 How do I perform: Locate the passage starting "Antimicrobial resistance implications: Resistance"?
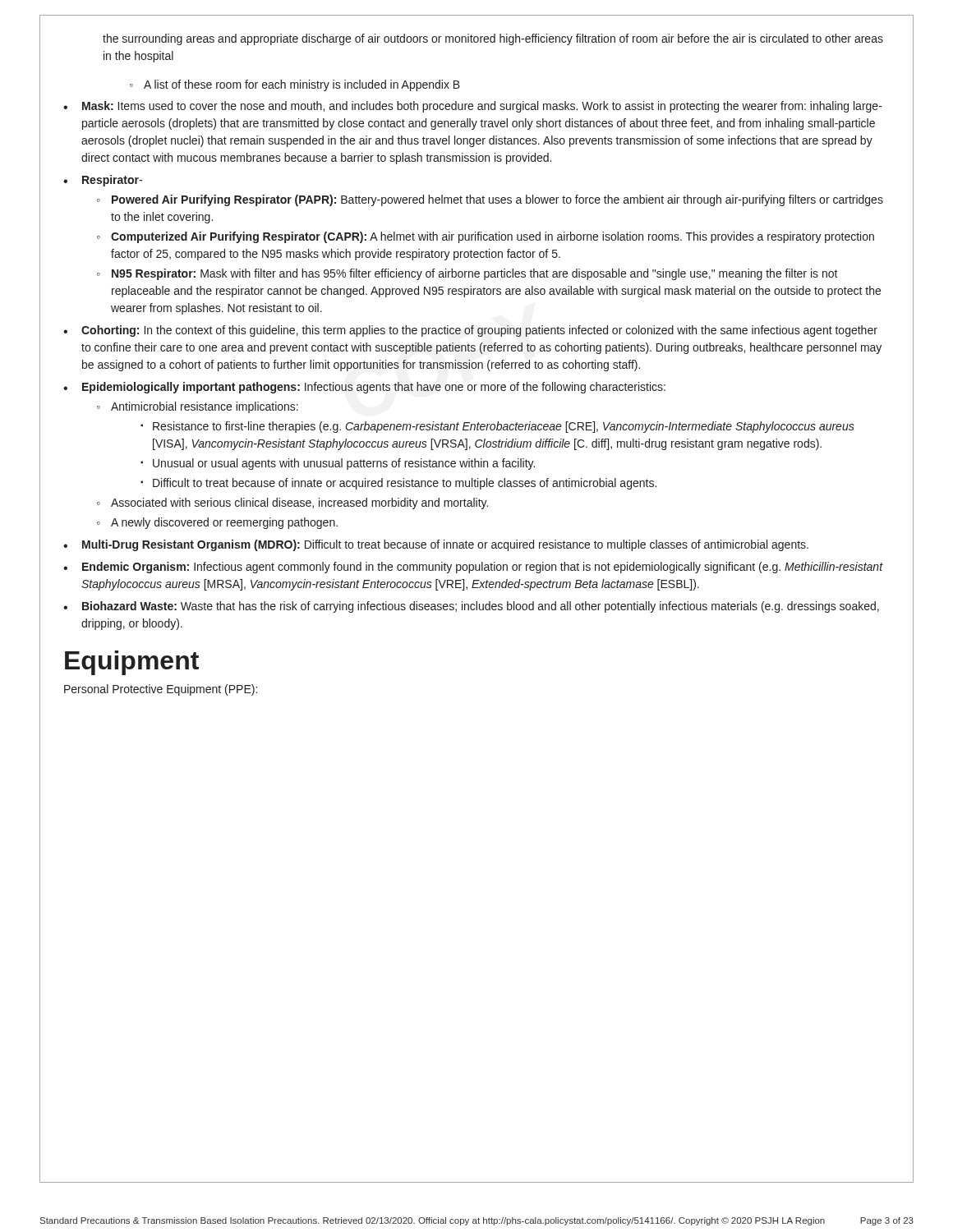point(500,446)
